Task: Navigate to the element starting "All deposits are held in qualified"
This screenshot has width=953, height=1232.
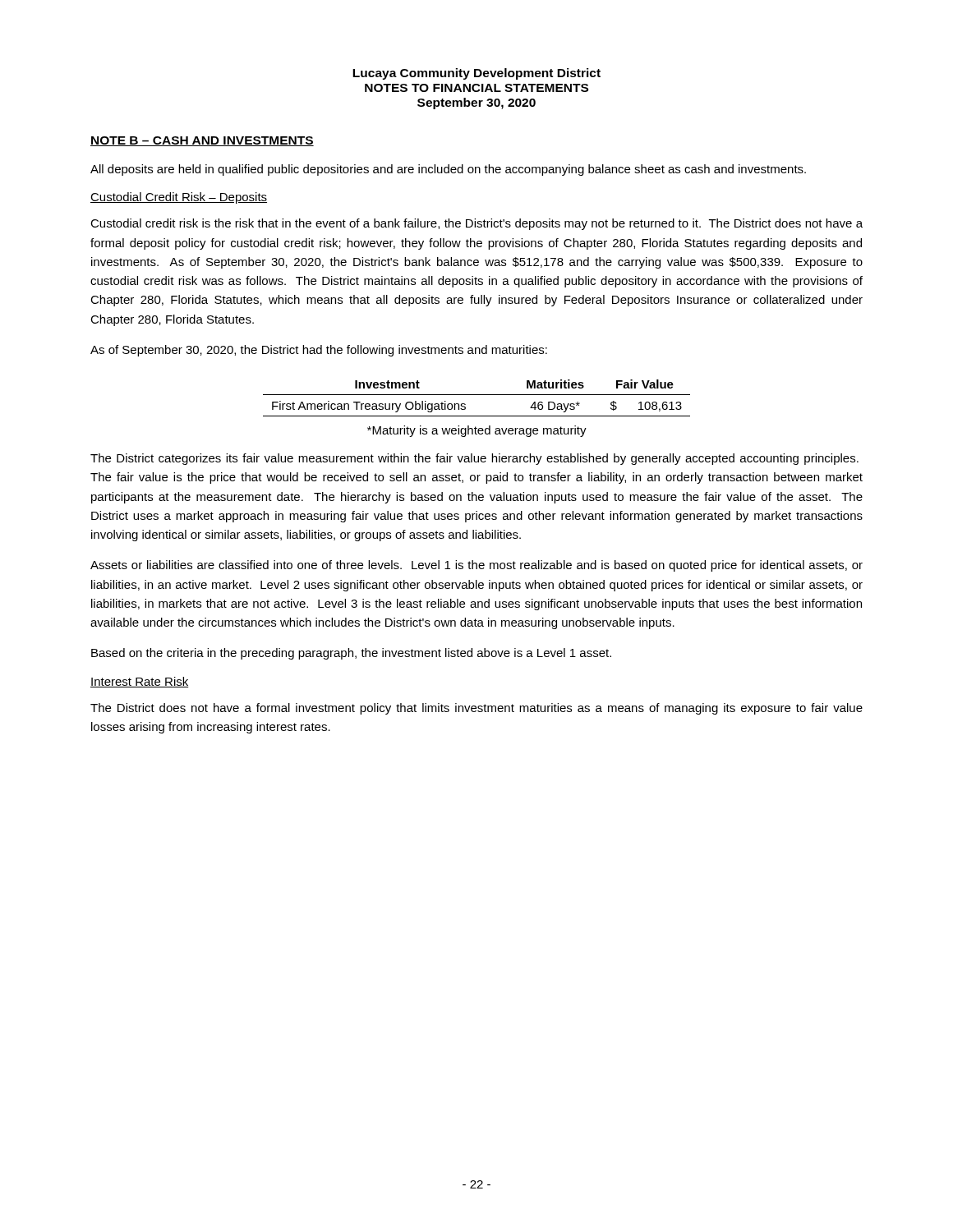Action: click(449, 169)
